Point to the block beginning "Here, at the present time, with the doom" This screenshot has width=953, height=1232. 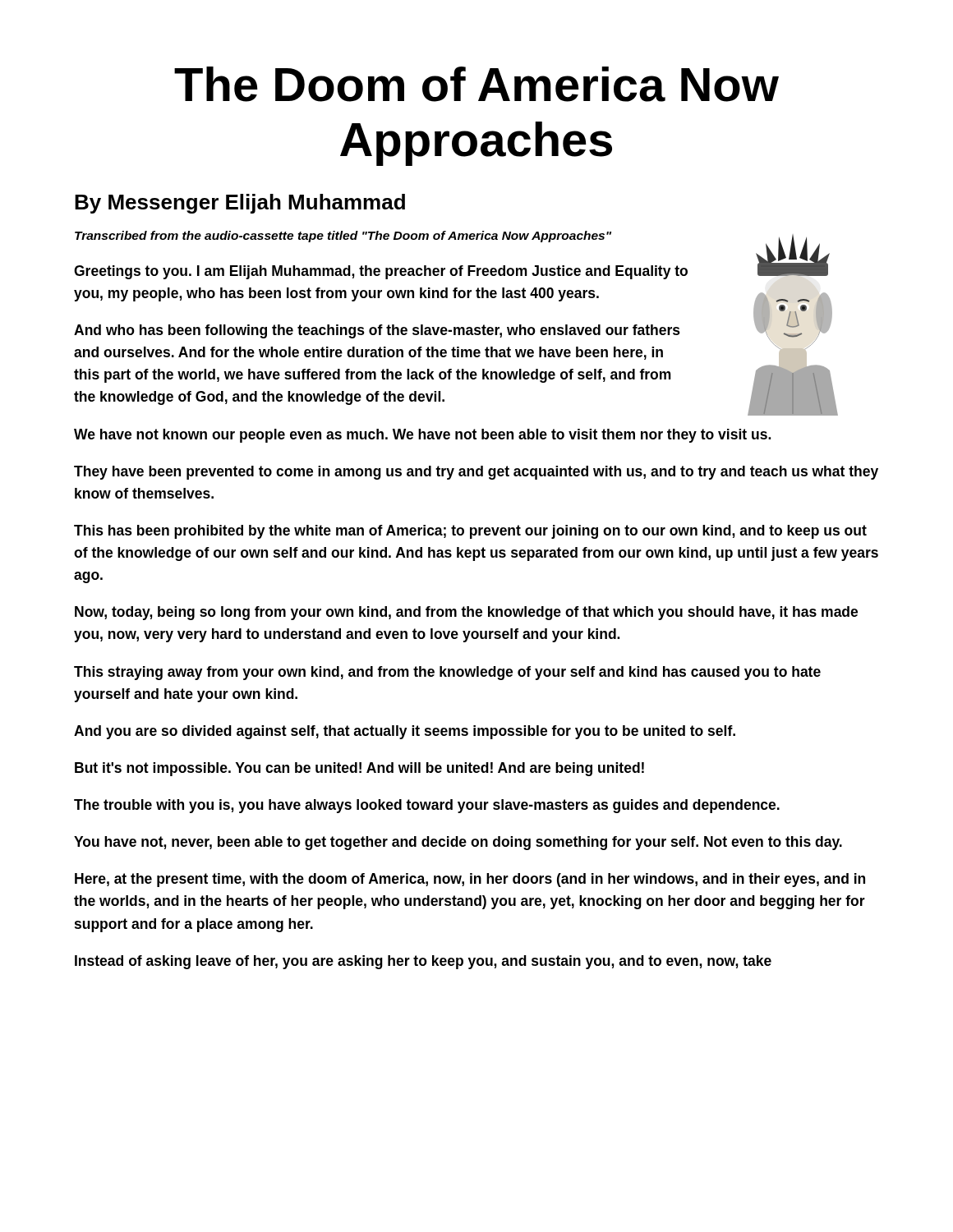click(470, 901)
